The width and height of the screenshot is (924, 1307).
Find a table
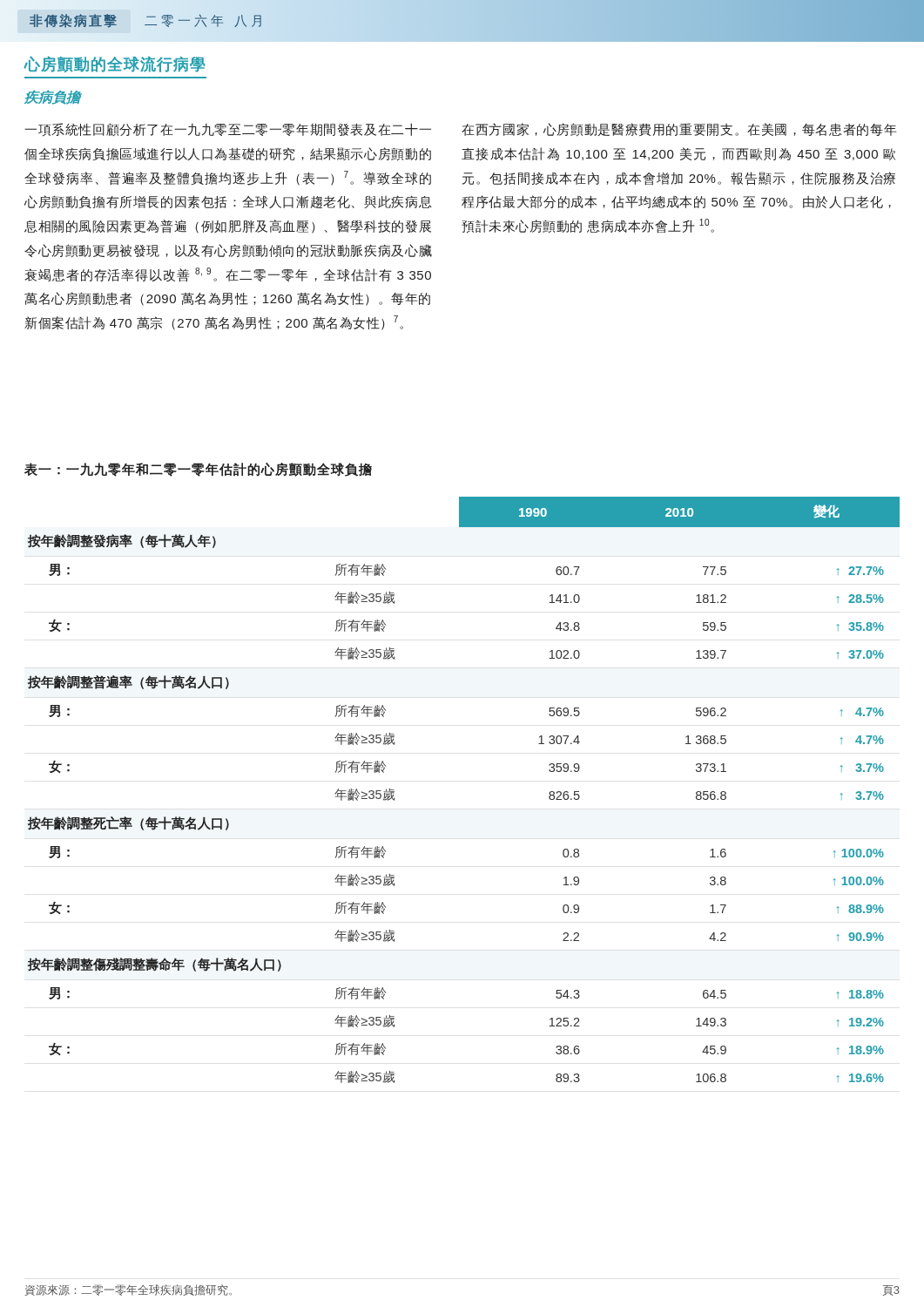462,794
